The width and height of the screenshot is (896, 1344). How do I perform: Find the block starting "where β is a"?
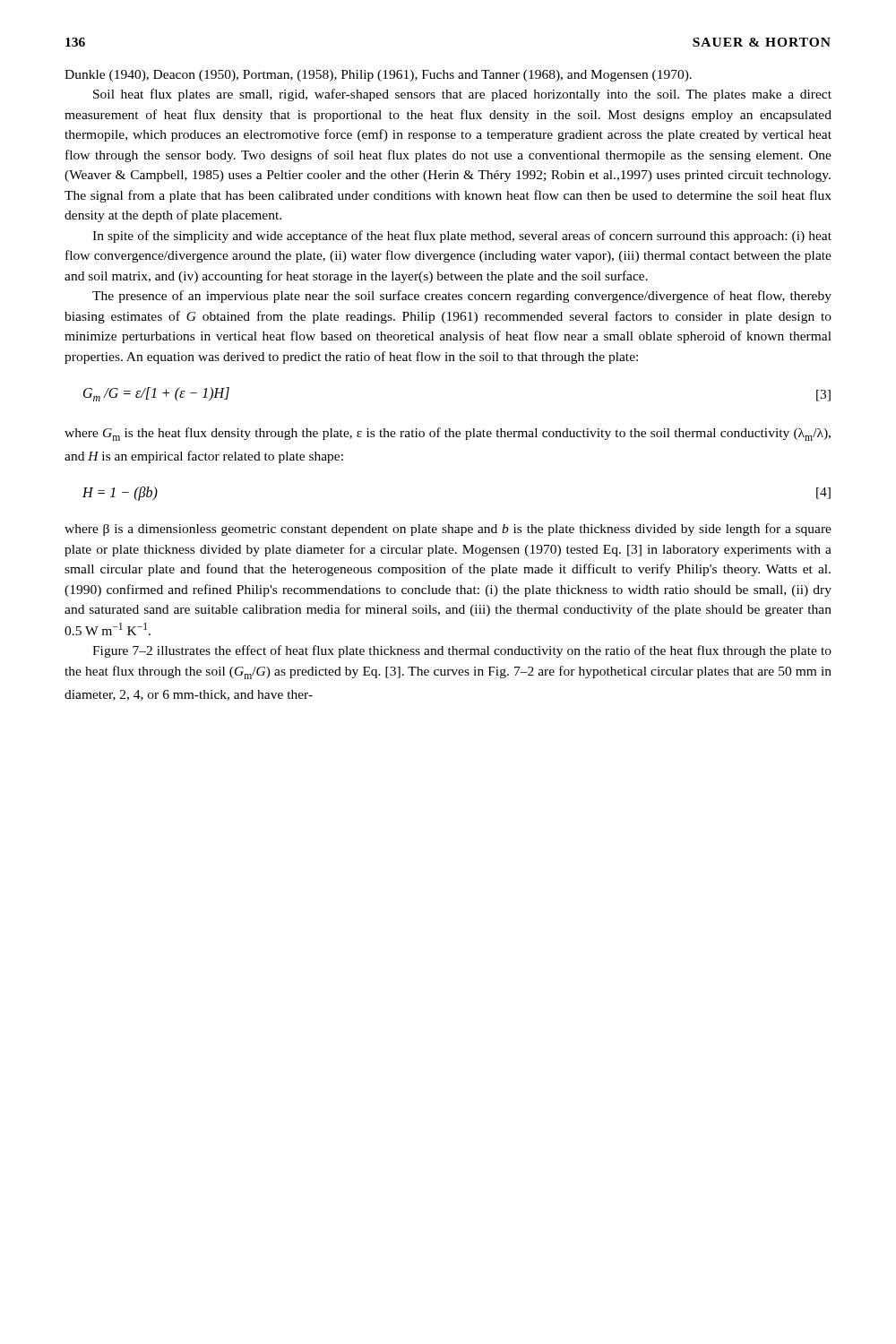[x=448, y=580]
